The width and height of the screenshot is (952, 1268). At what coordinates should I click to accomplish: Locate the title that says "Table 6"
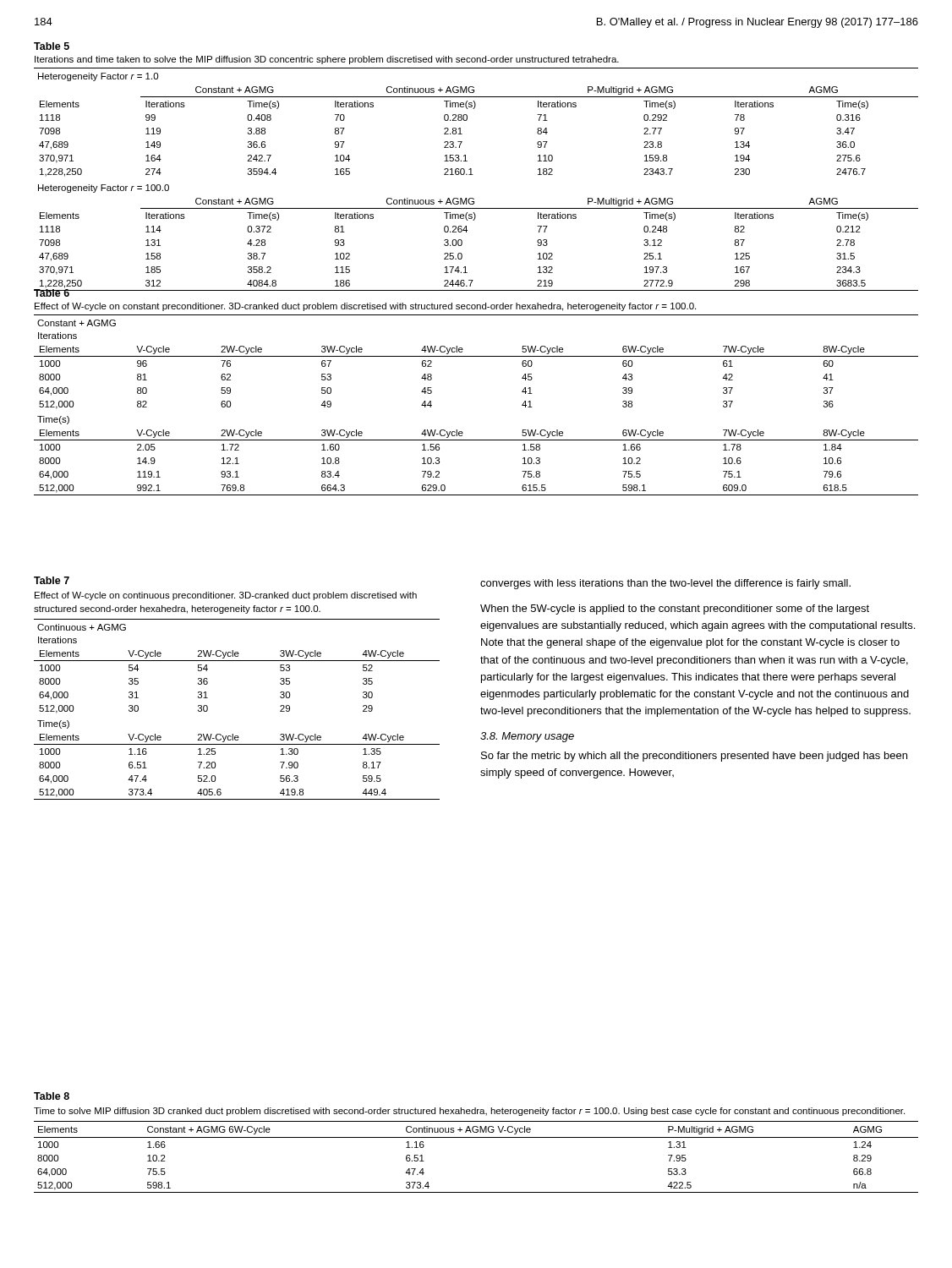(52, 293)
